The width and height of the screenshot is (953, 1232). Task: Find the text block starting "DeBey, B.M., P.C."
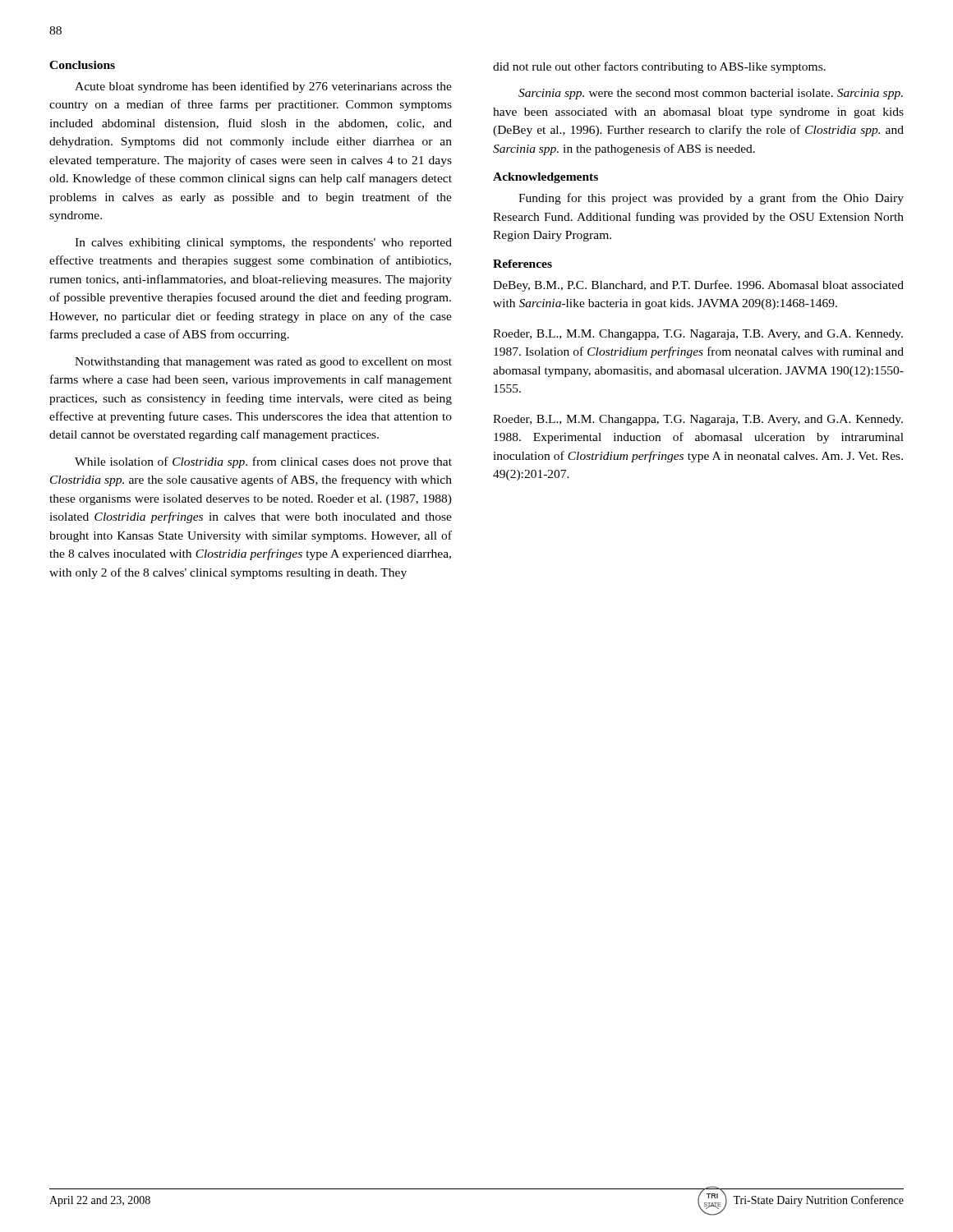coord(698,294)
